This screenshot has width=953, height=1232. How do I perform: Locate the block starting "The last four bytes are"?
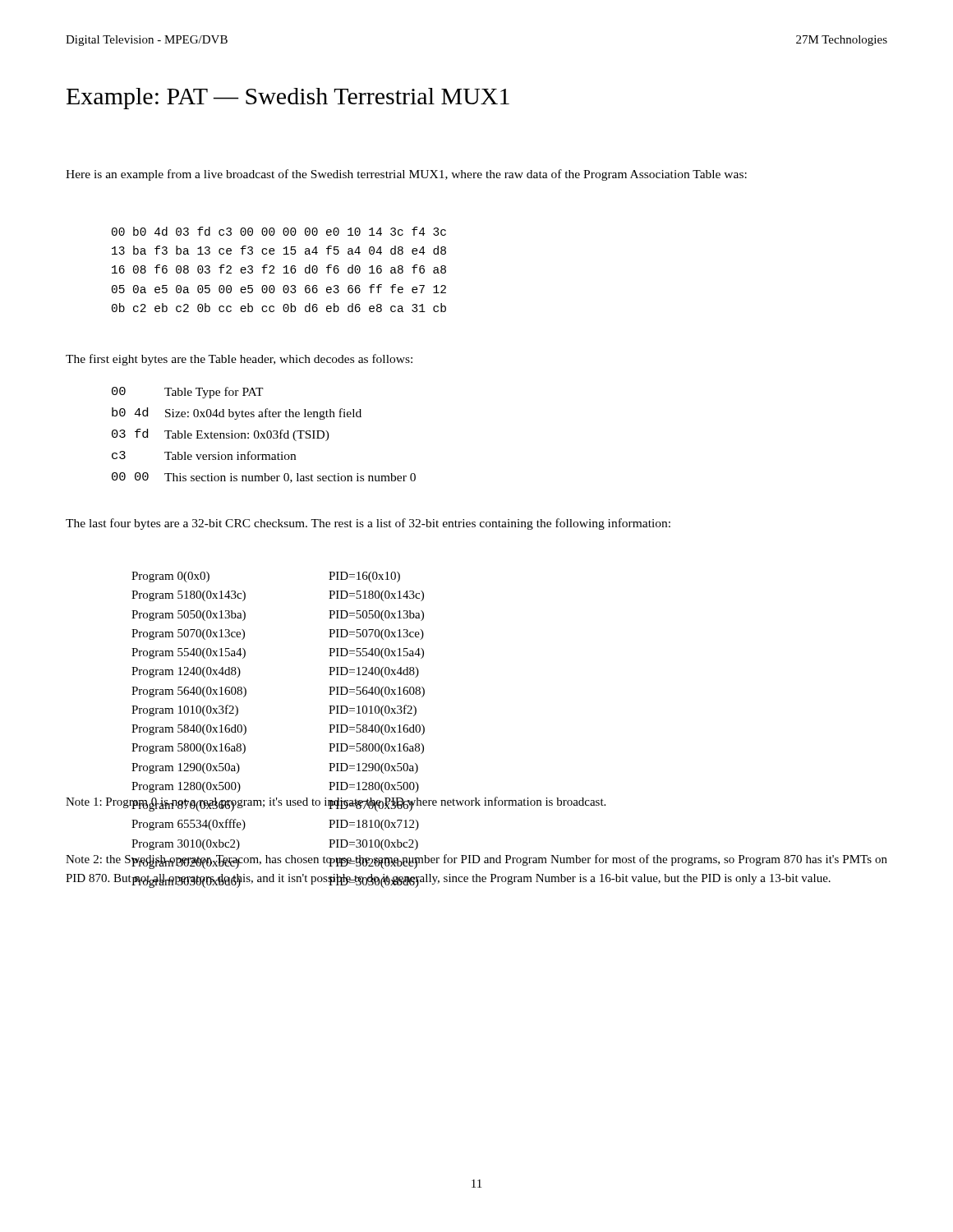[x=369, y=523]
